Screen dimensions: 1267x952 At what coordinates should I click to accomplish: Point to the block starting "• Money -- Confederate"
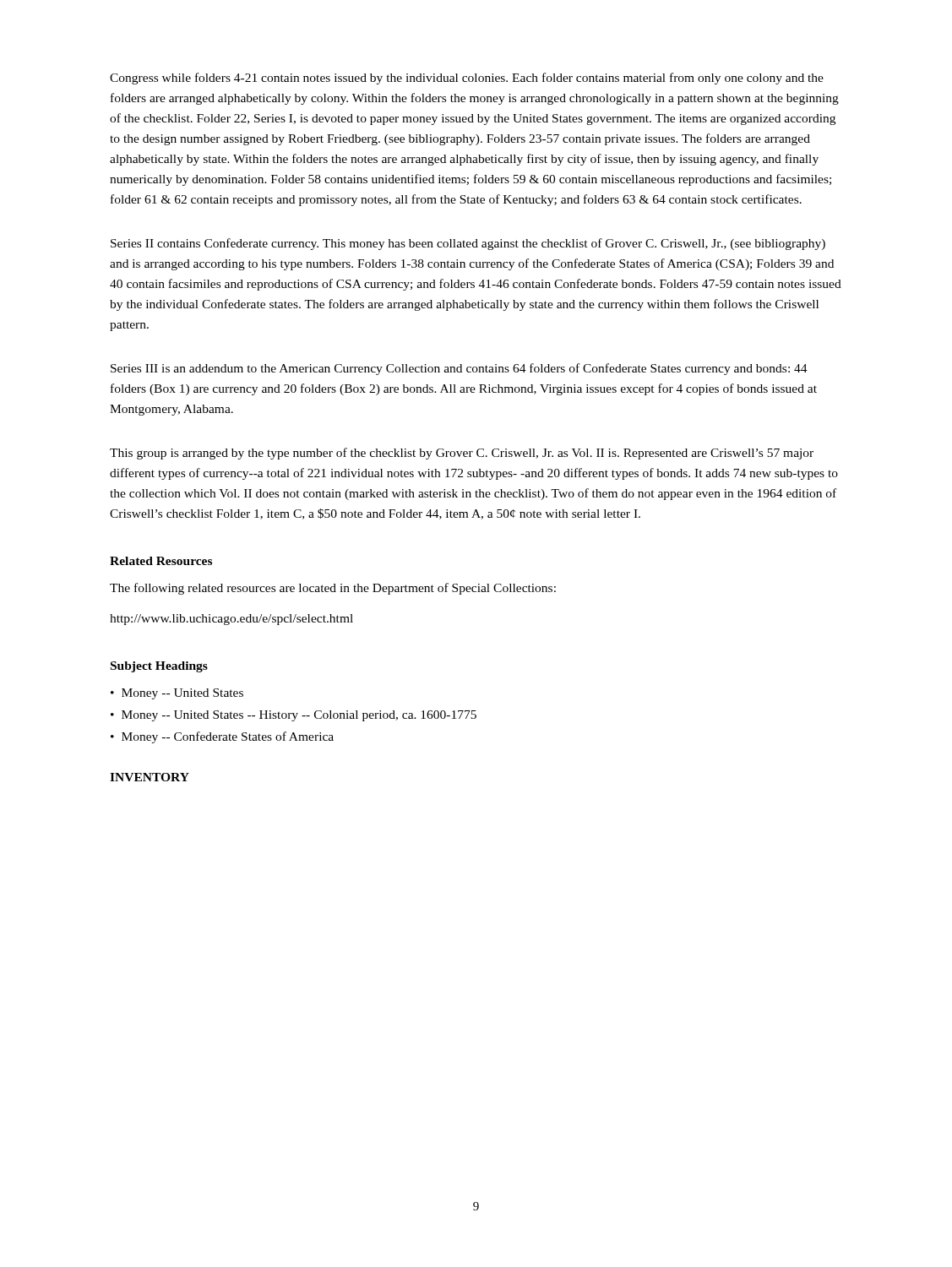pyautogui.click(x=222, y=737)
